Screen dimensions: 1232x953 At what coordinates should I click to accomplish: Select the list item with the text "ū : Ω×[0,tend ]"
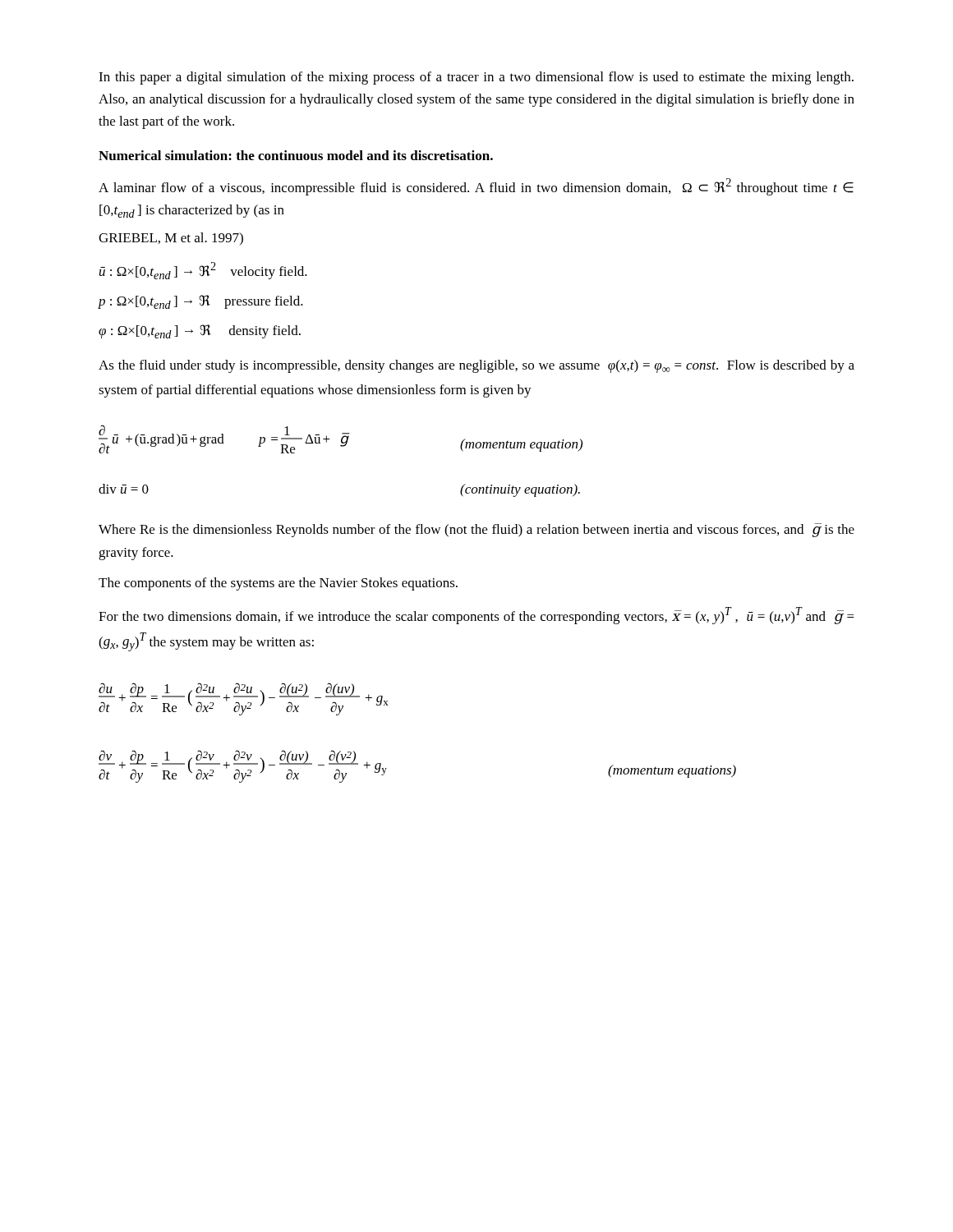203,271
